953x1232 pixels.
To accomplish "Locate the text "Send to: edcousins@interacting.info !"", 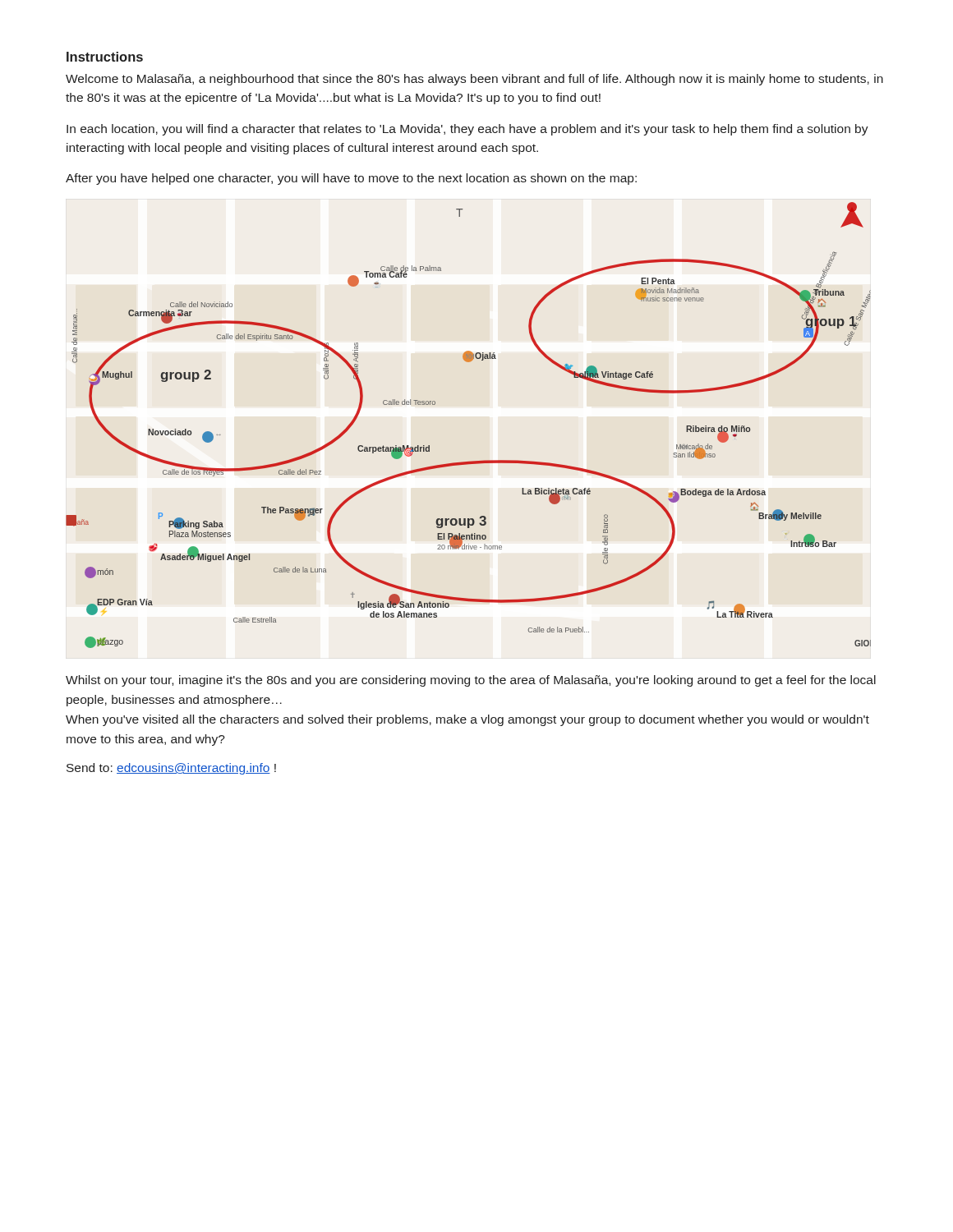I will coord(171,768).
